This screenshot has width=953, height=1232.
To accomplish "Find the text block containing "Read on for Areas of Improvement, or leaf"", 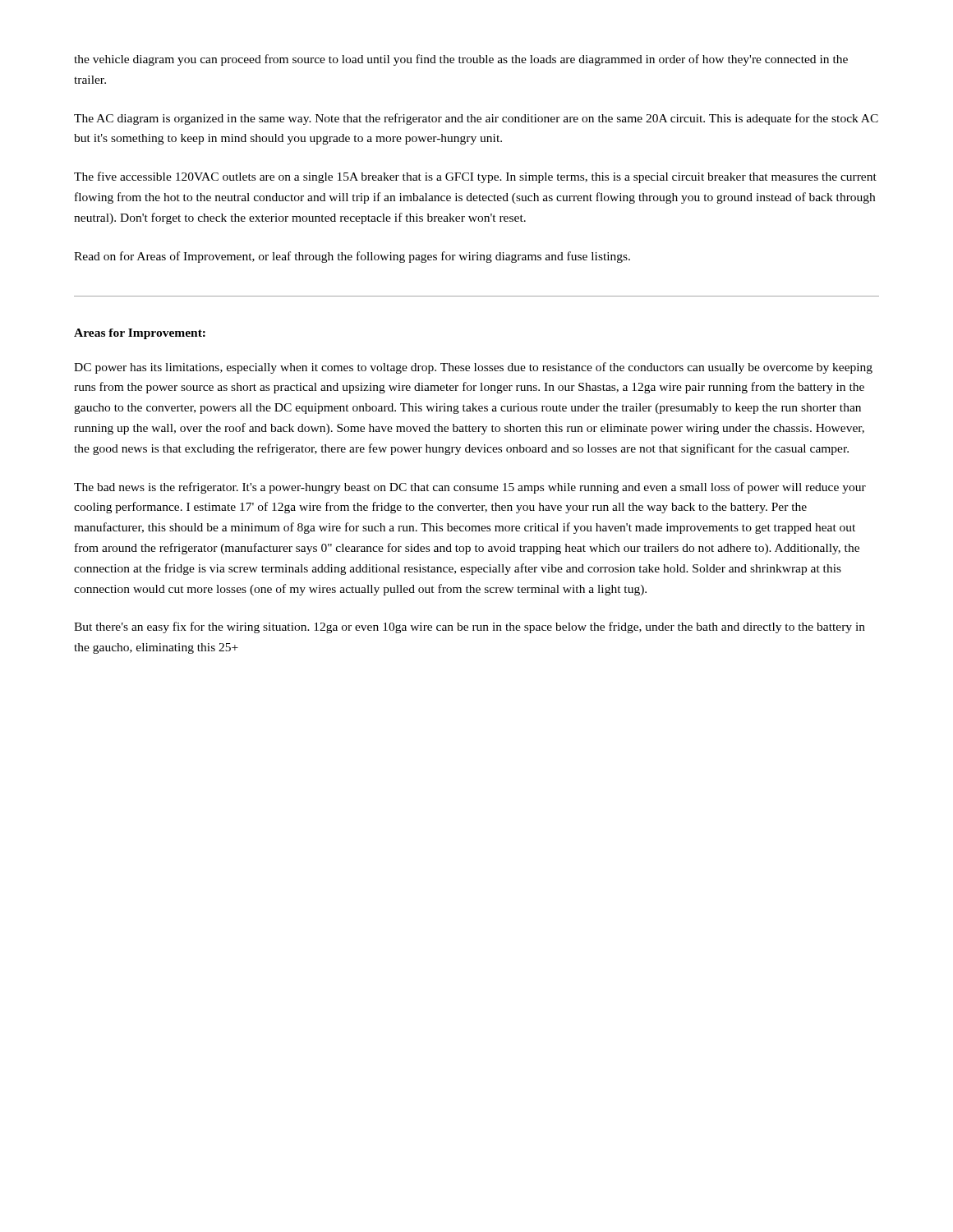I will (352, 256).
